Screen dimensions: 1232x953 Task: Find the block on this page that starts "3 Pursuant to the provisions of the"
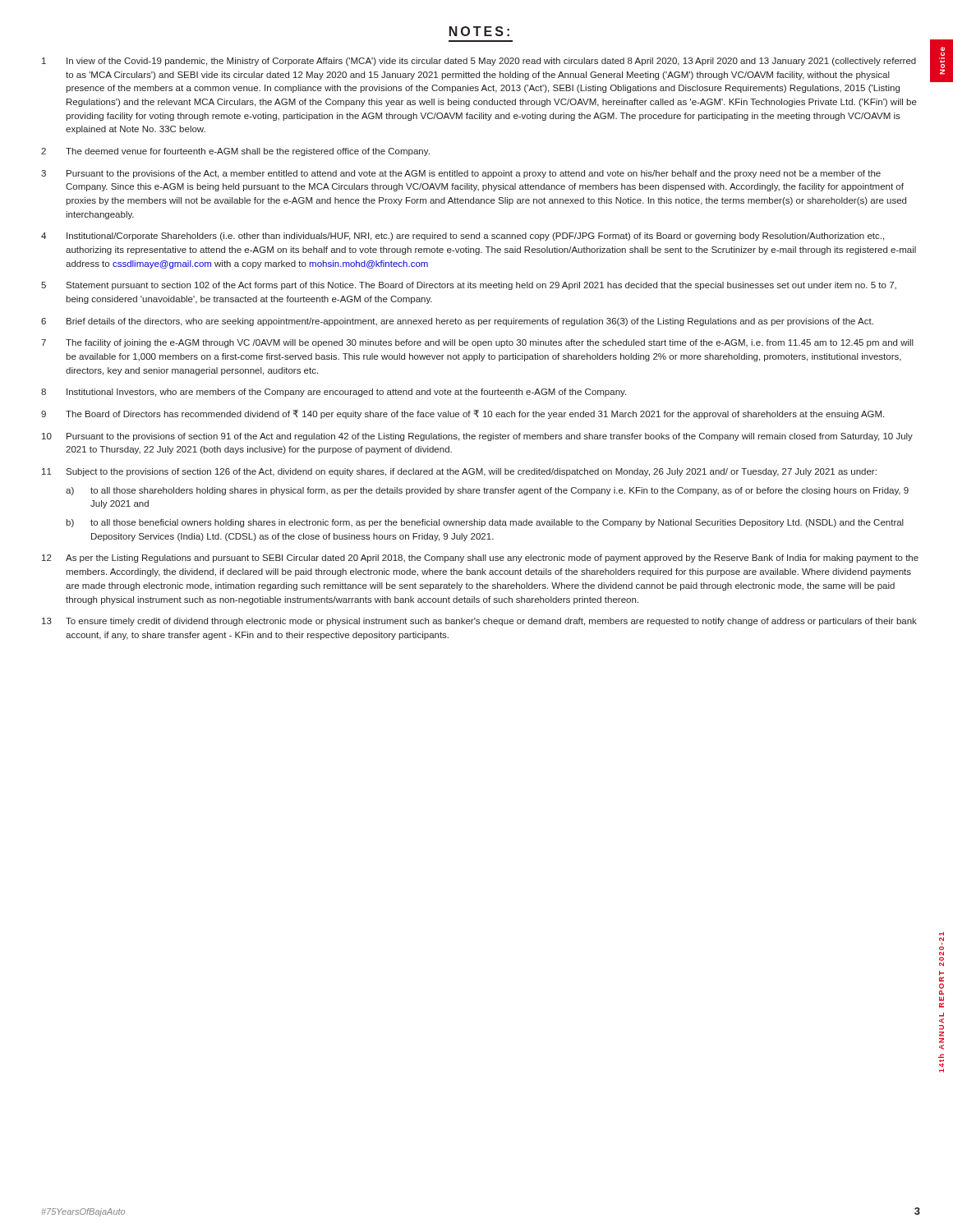coord(481,194)
